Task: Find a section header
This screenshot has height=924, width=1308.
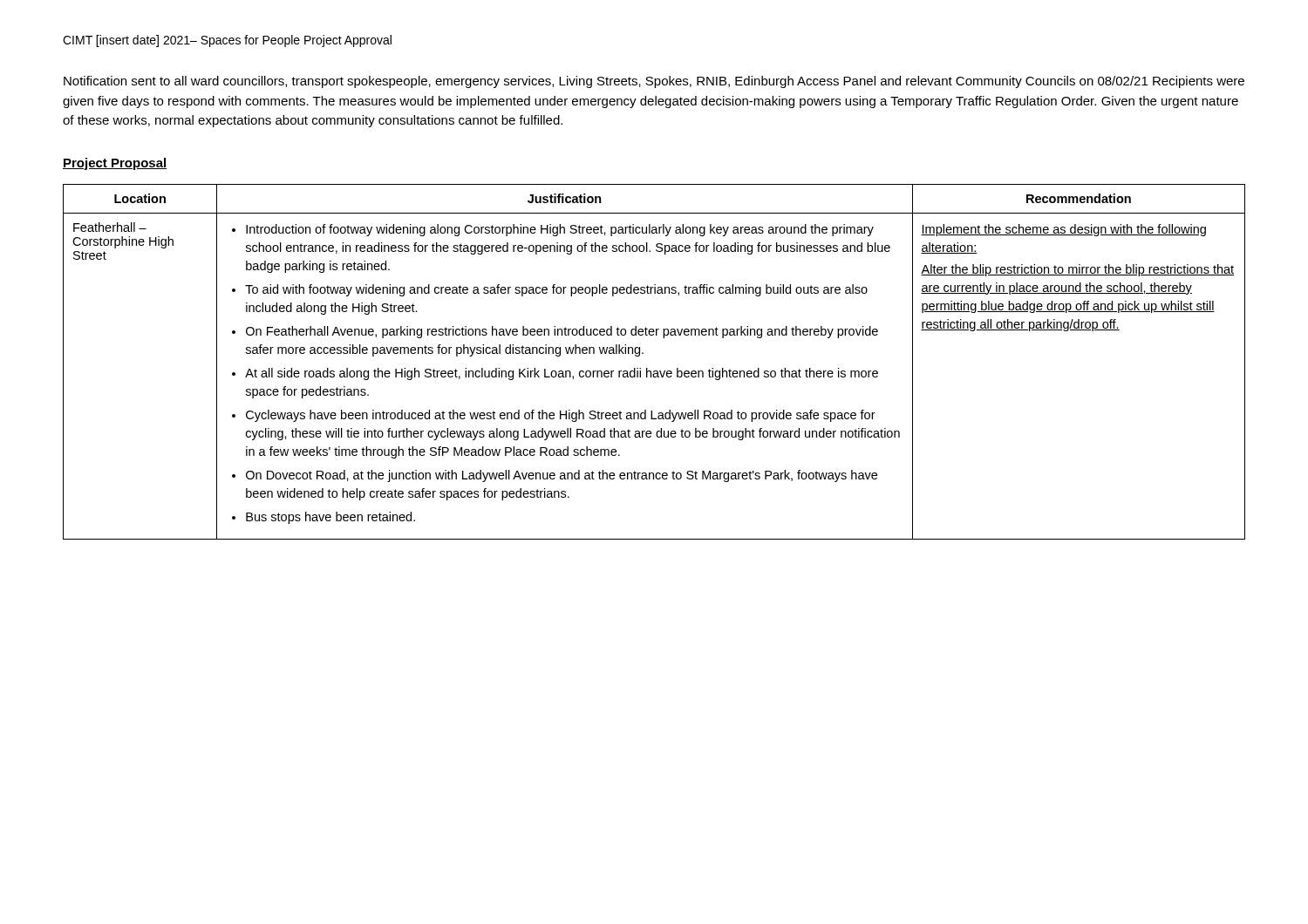Action: coord(115,162)
